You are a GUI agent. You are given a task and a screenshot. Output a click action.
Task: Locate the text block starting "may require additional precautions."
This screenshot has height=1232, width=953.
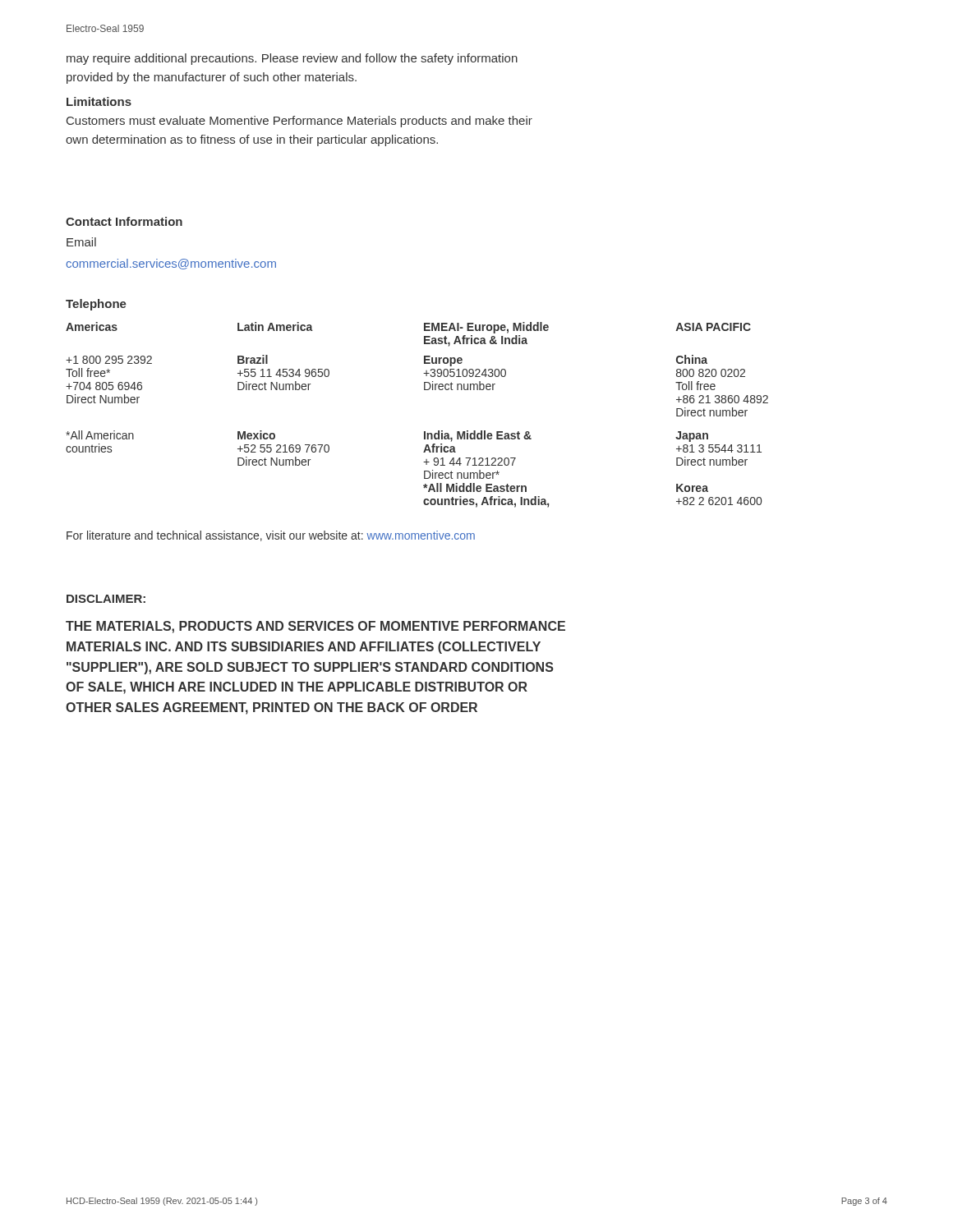click(x=292, y=67)
